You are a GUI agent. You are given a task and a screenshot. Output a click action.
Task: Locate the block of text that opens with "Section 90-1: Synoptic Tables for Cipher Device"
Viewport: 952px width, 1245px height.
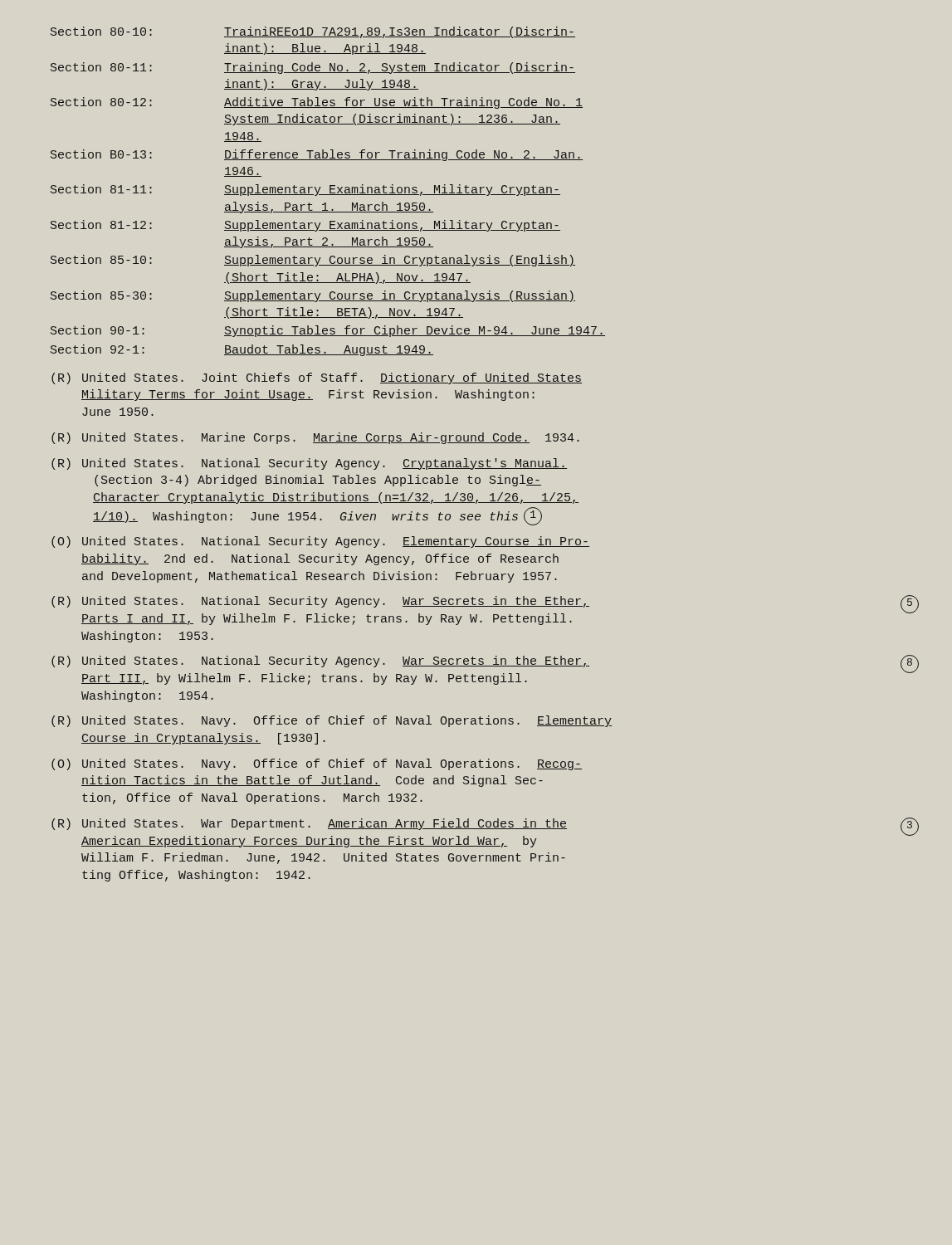484,332
